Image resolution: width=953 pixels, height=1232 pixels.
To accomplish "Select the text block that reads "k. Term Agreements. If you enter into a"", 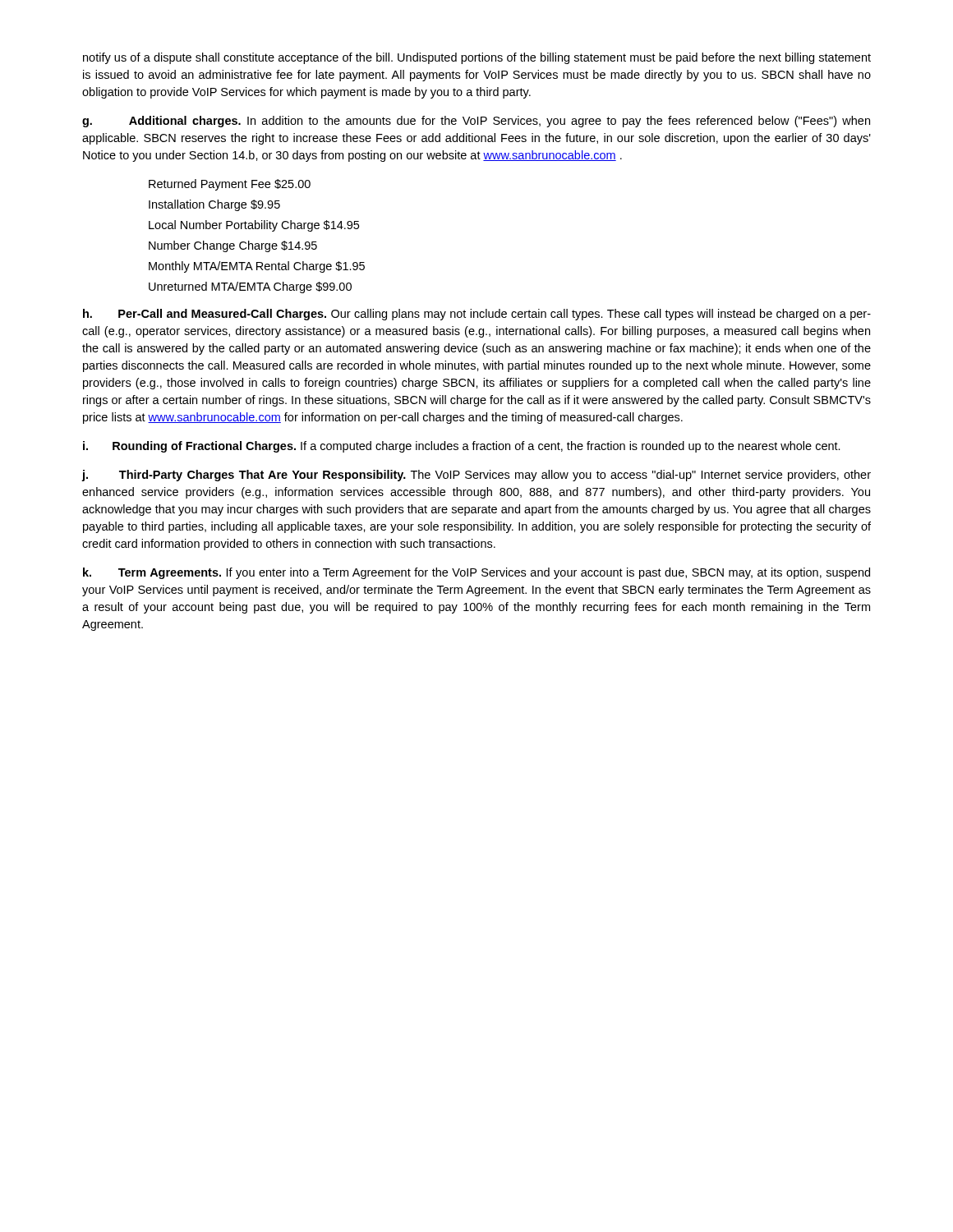I will pyautogui.click(x=476, y=599).
